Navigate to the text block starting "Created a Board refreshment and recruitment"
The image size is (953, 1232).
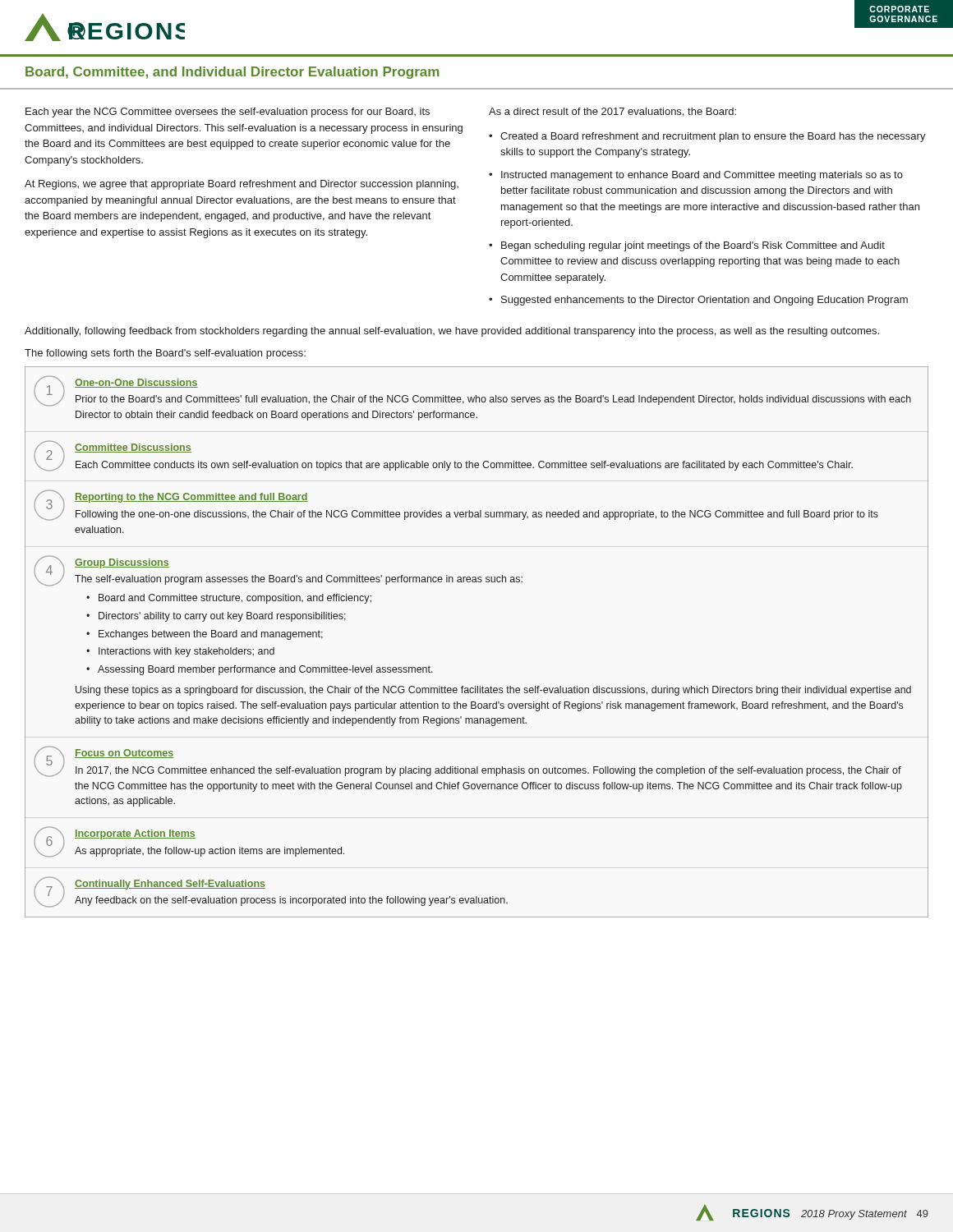pyautogui.click(x=713, y=144)
